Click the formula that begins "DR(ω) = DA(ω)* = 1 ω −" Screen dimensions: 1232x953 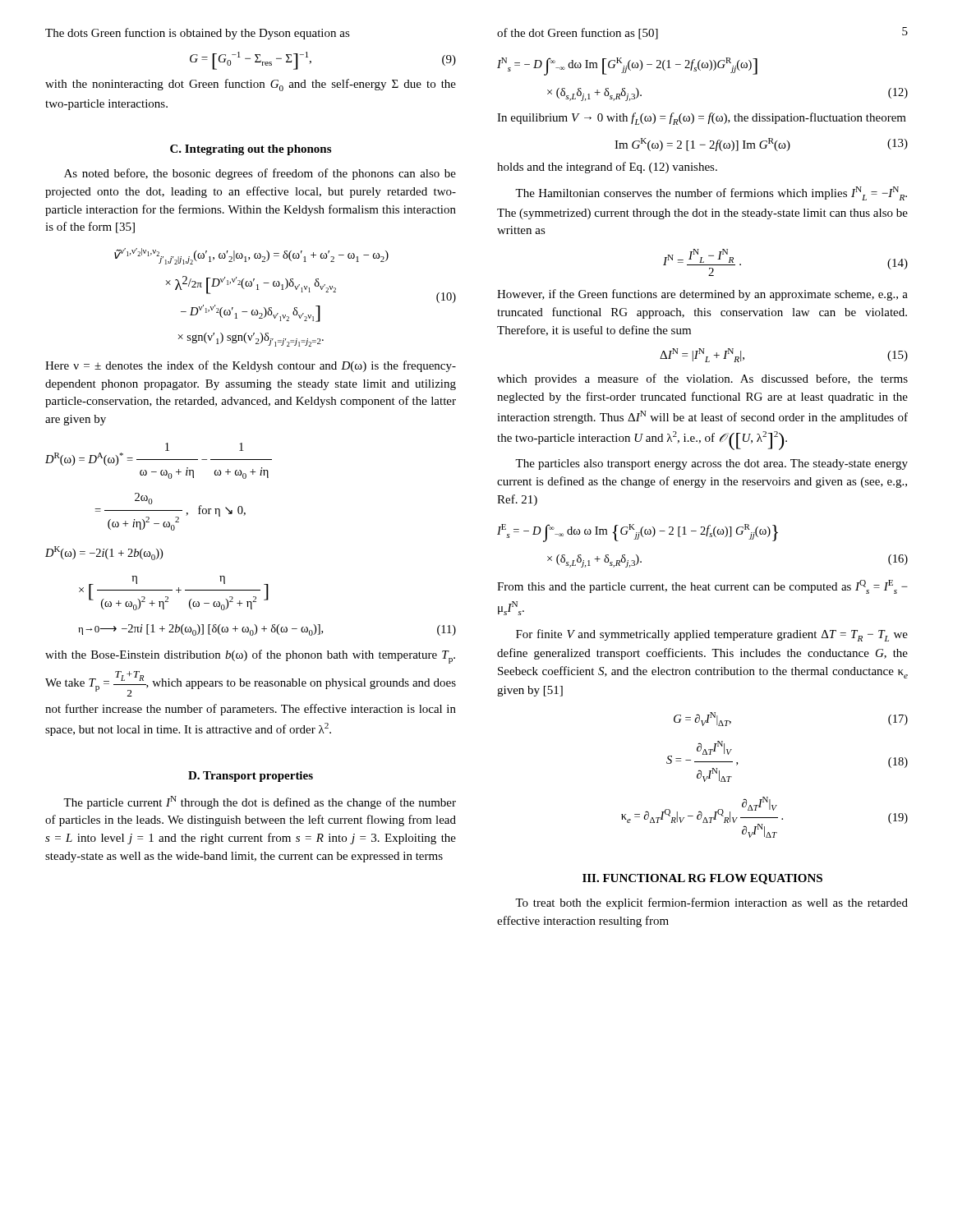click(x=167, y=446)
